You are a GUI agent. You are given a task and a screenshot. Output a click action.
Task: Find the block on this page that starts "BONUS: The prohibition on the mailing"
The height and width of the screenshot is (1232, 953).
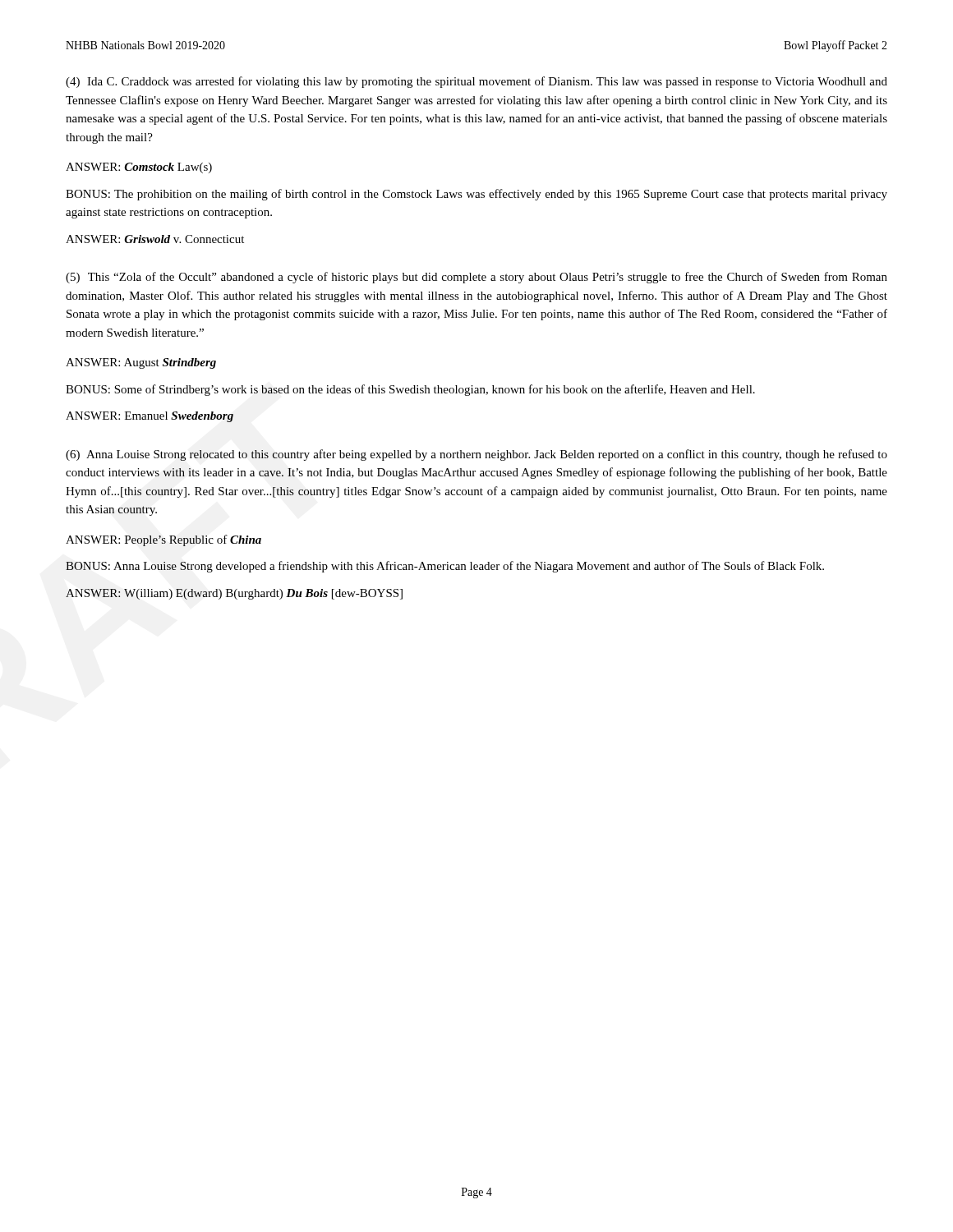point(476,203)
